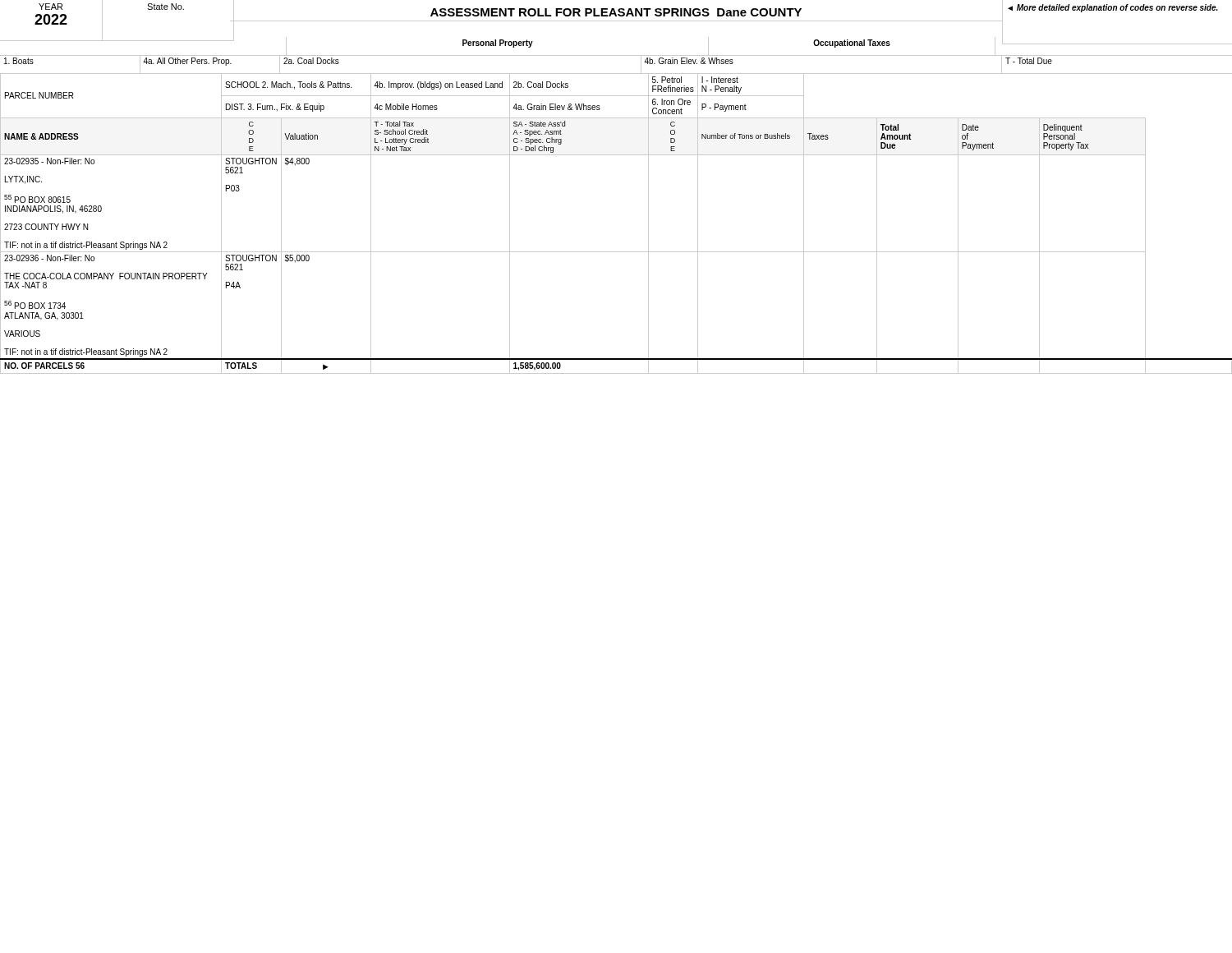
Task: Locate the text "State No."
Action: [x=166, y=7]
